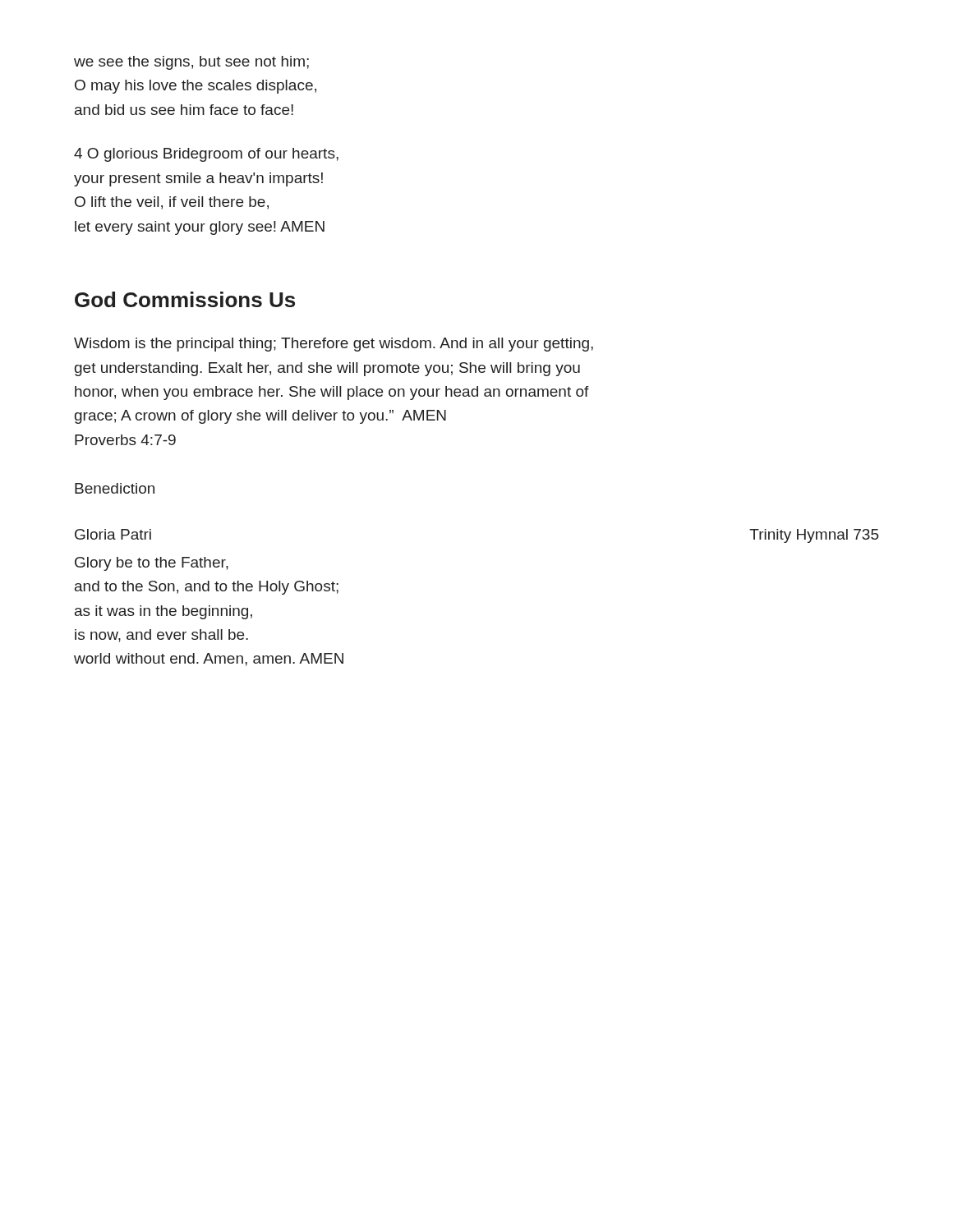Select the text block that reads "4 O glorious Bridegroom of our hearts, your"
953x1232 pixels.
coord(207,190)
